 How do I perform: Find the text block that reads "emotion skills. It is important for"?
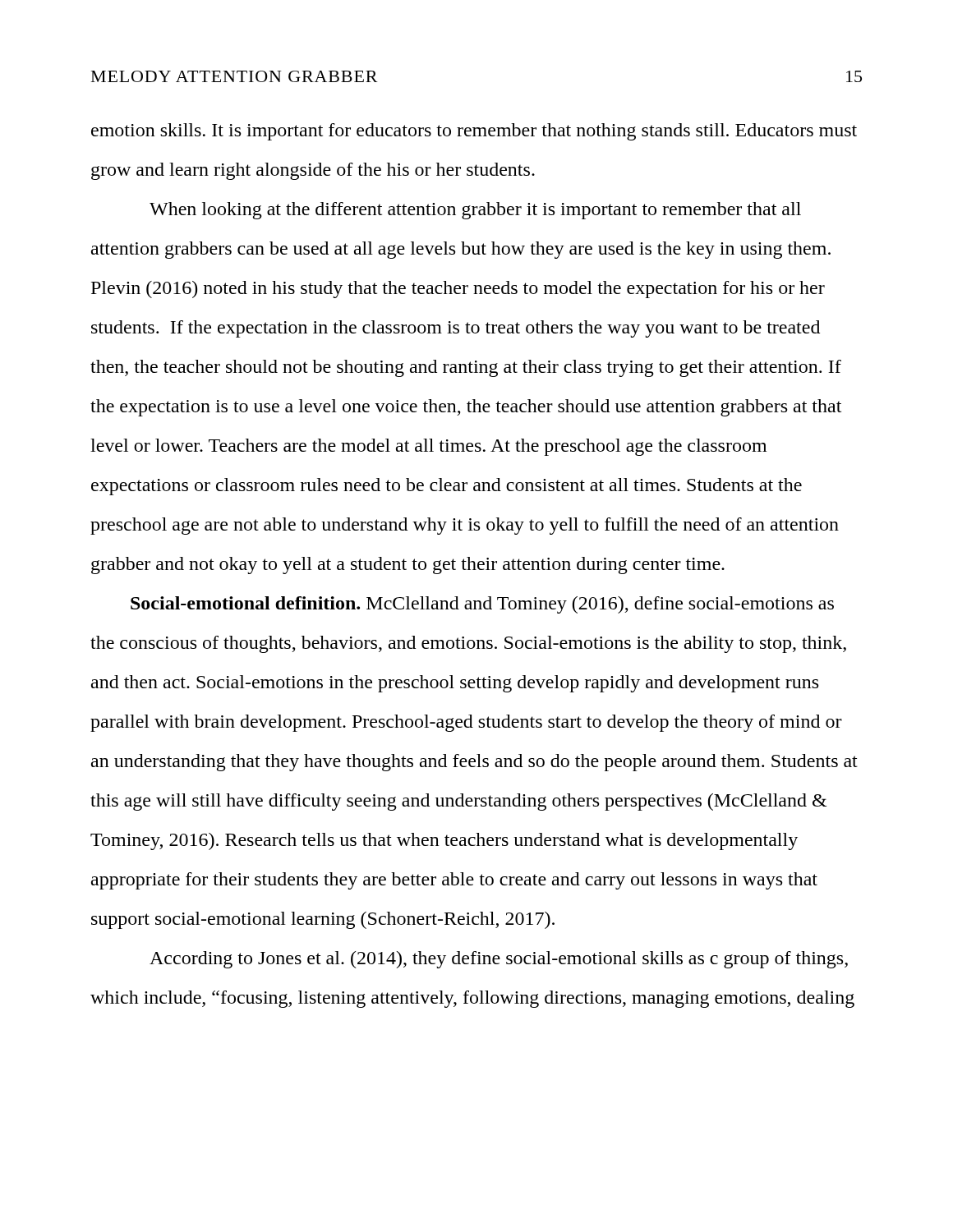474,132
